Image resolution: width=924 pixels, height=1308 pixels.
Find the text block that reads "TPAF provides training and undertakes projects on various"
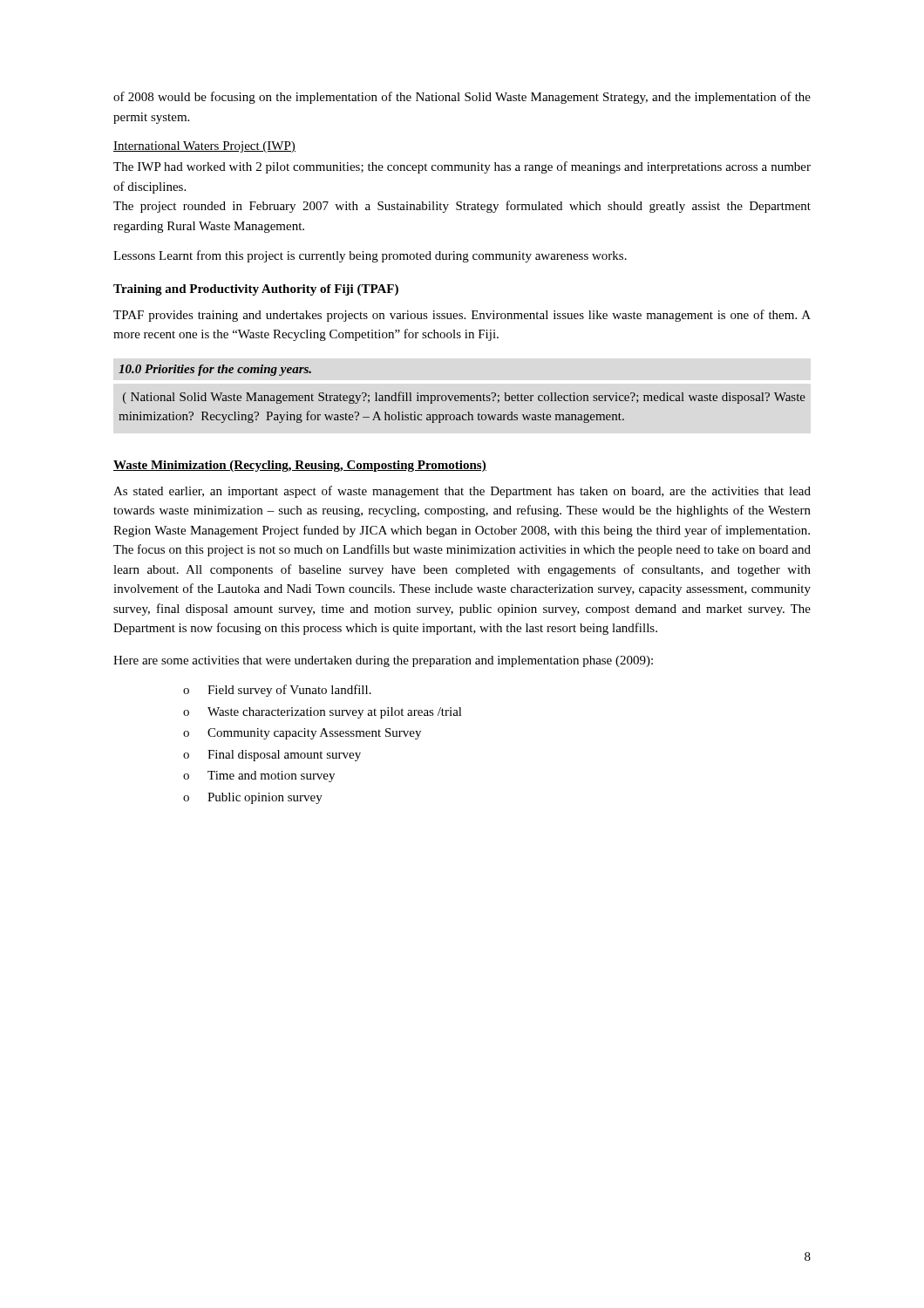point(462,324)
